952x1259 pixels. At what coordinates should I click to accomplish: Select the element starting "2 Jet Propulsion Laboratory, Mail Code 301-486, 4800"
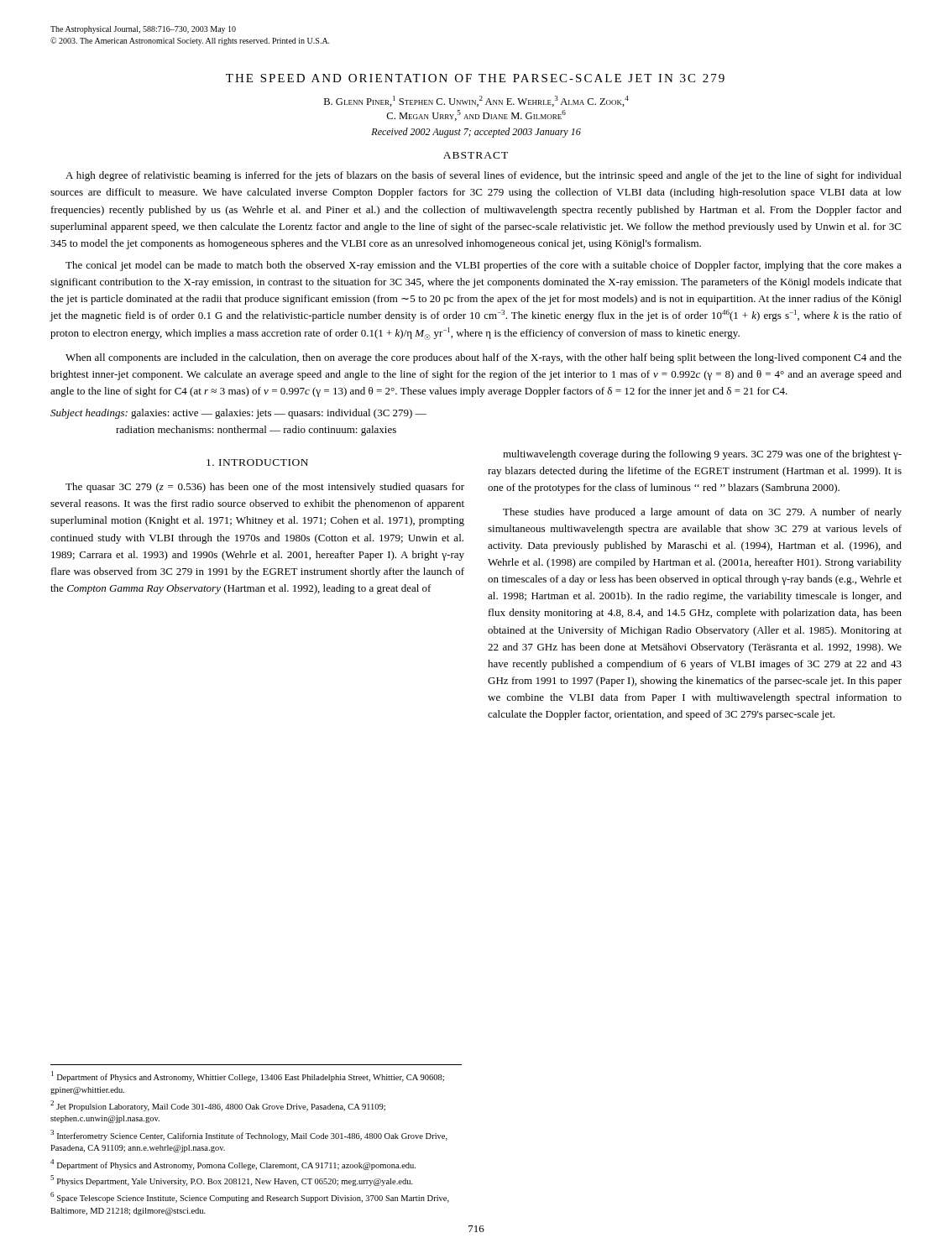coord(218,1111)
